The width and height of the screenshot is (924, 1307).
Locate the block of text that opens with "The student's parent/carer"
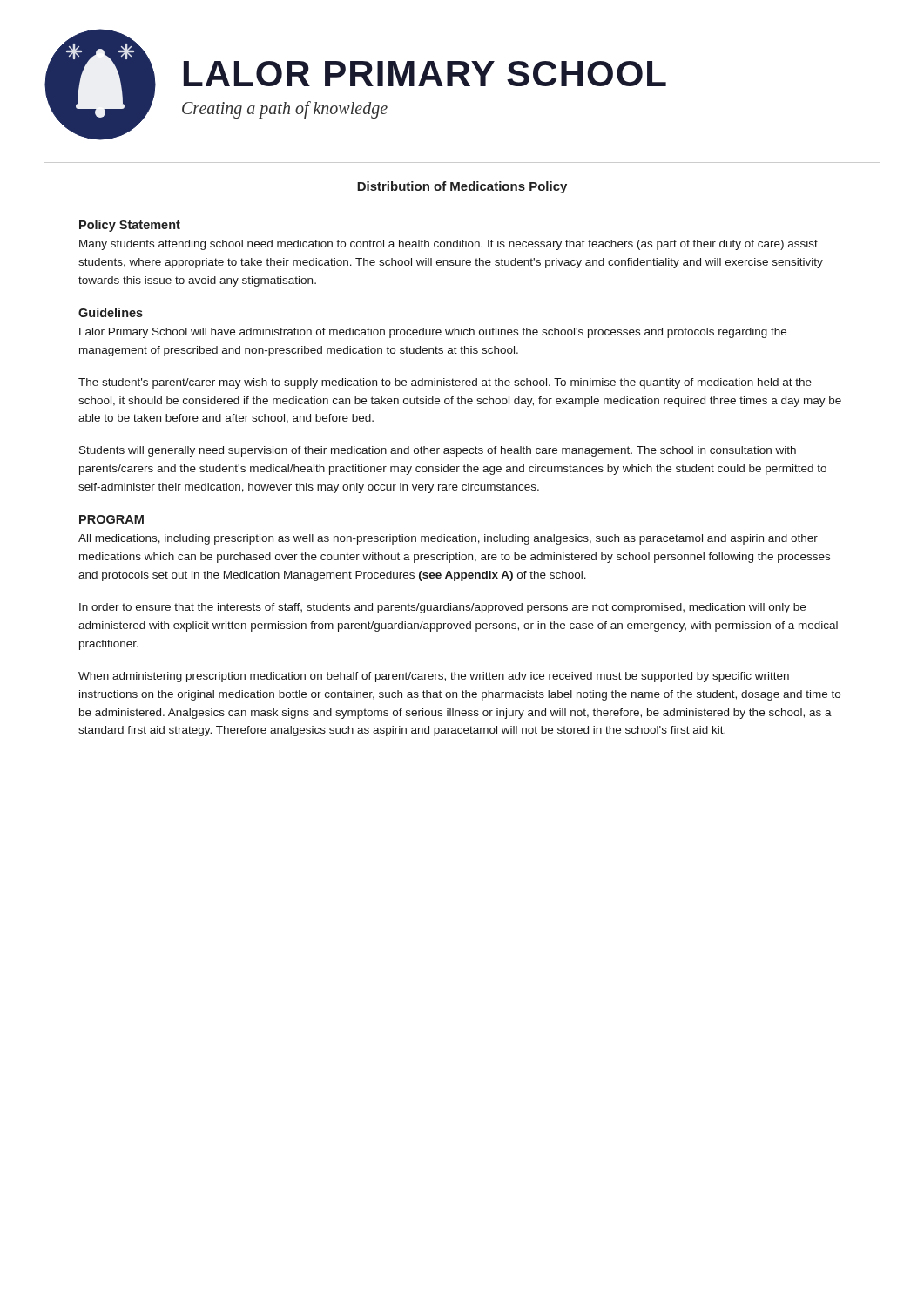pyautogui.click(x=460, y=400)
